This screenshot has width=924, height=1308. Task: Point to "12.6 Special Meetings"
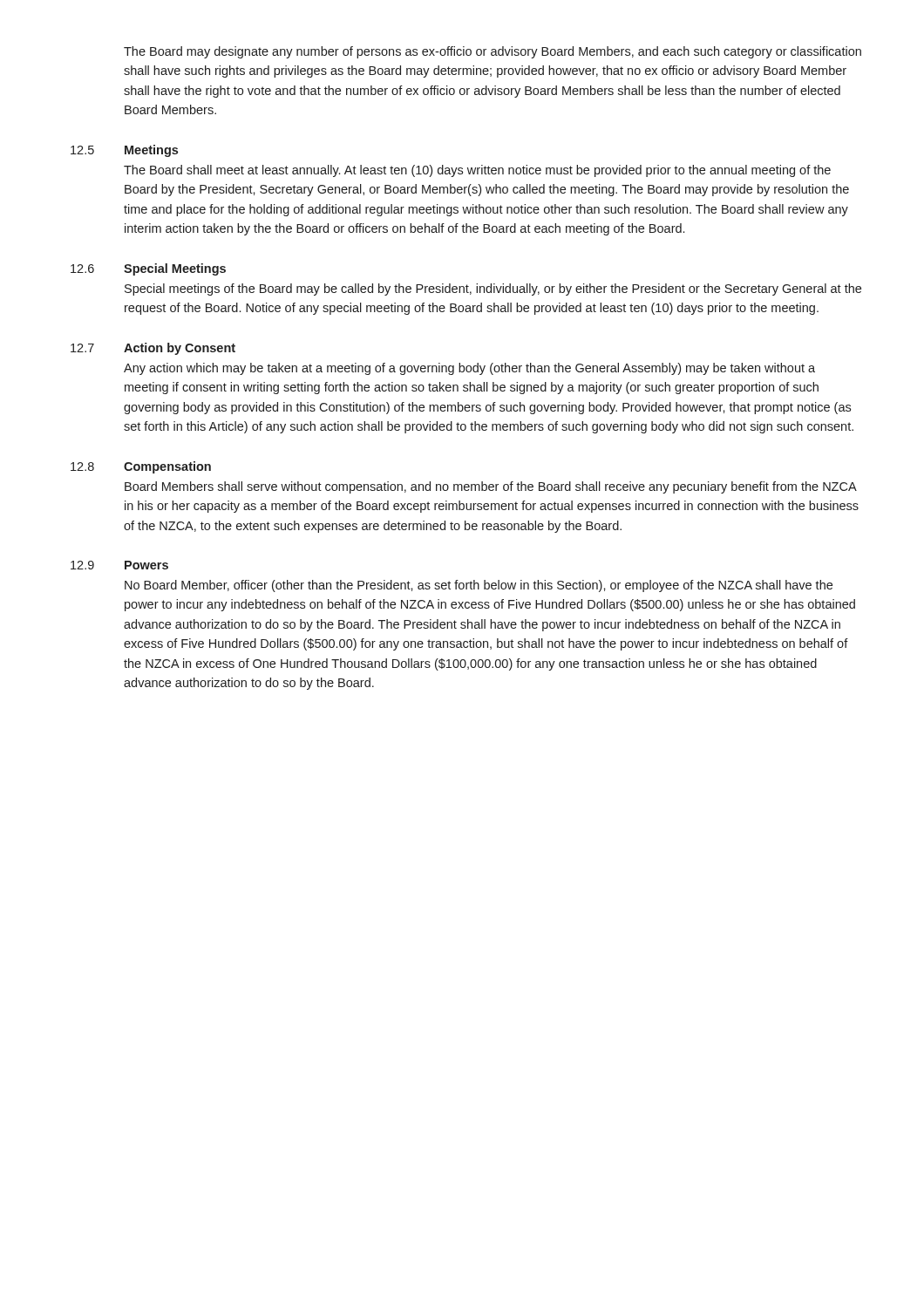[148, 268]
